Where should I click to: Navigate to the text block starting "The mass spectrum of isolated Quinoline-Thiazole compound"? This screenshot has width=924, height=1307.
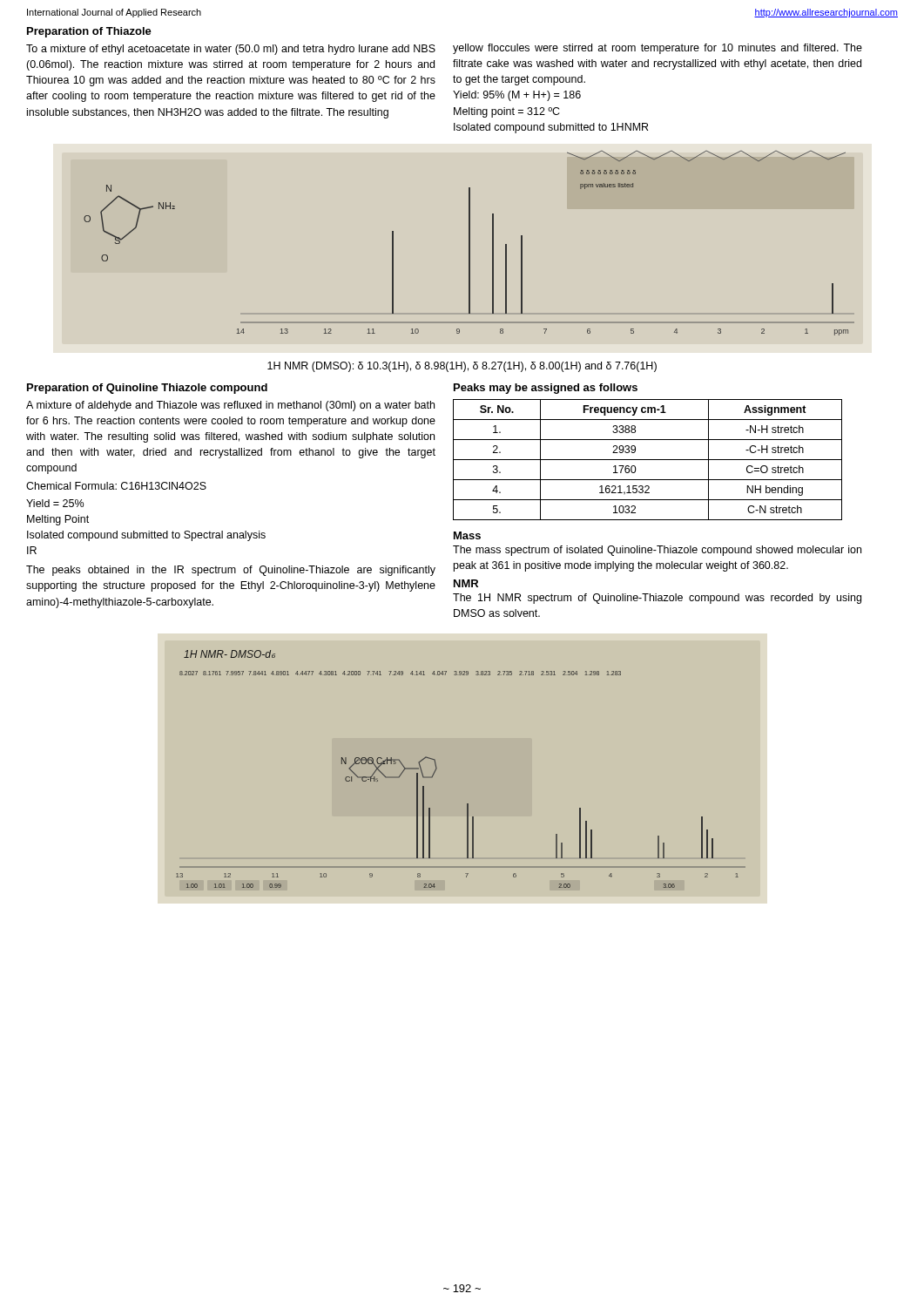[x=658, y=557]
